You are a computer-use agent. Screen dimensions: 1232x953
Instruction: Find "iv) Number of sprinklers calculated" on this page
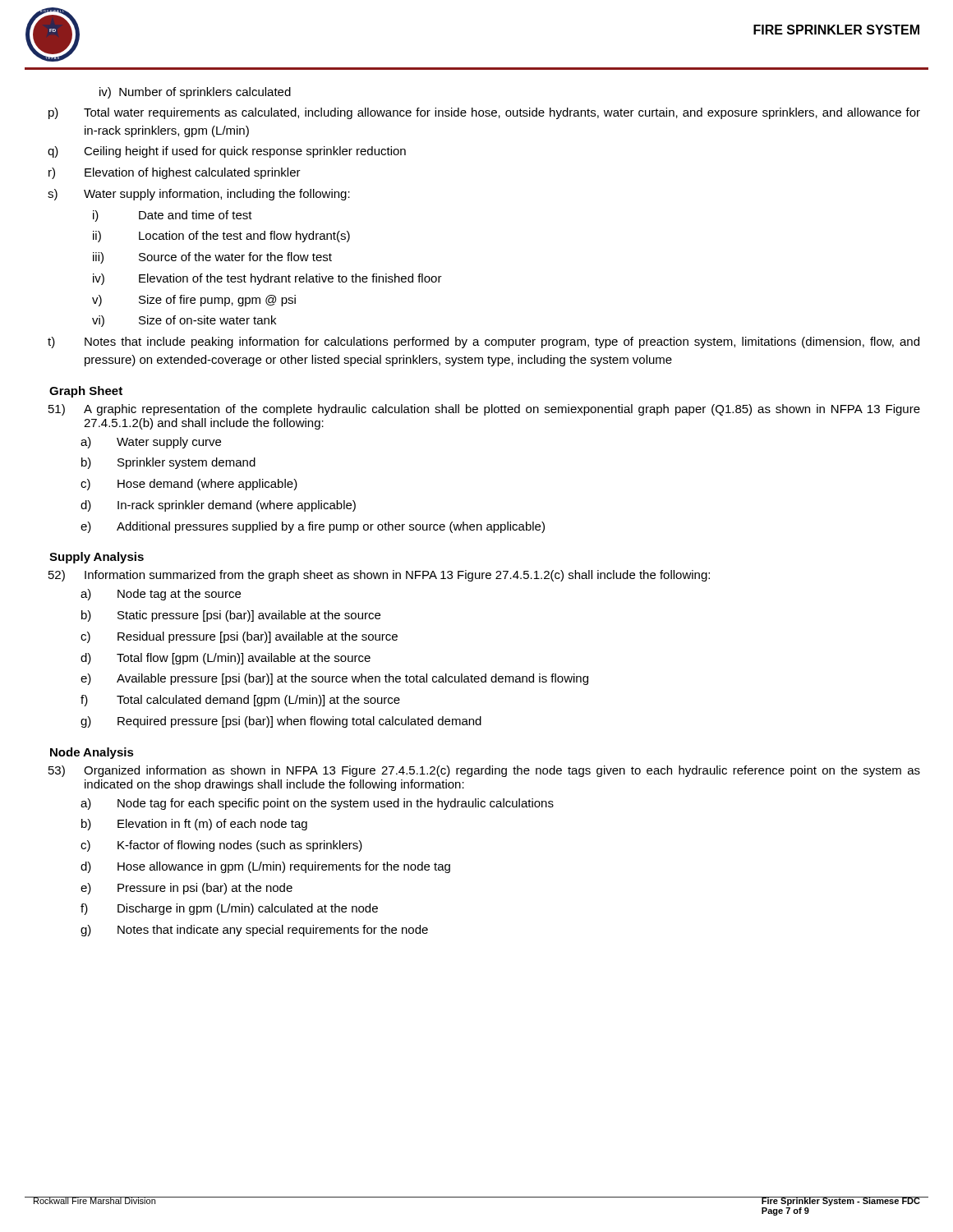point(195,92)
